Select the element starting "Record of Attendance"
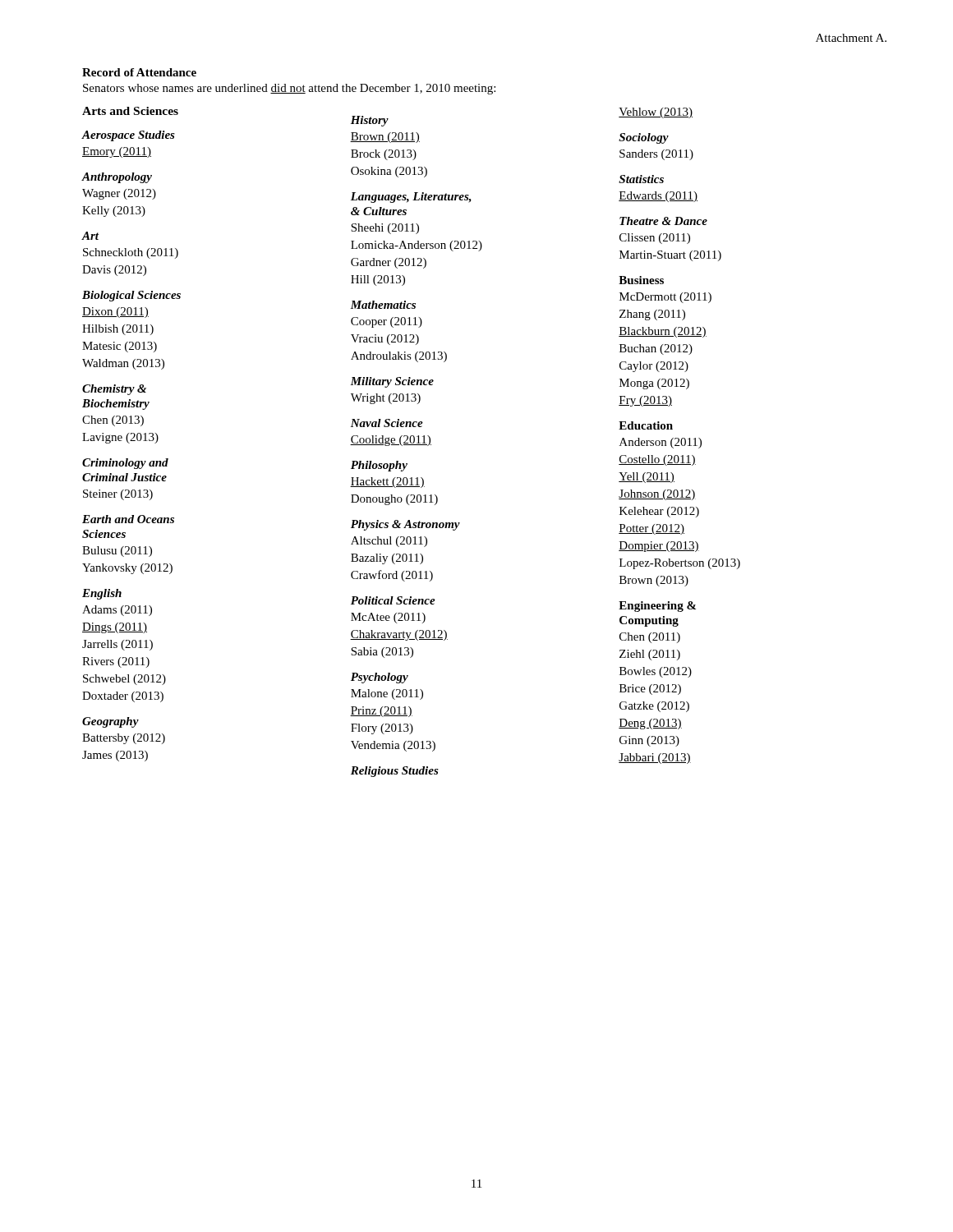Screen dimensions: 1232x953 click(x=139, y=72)
